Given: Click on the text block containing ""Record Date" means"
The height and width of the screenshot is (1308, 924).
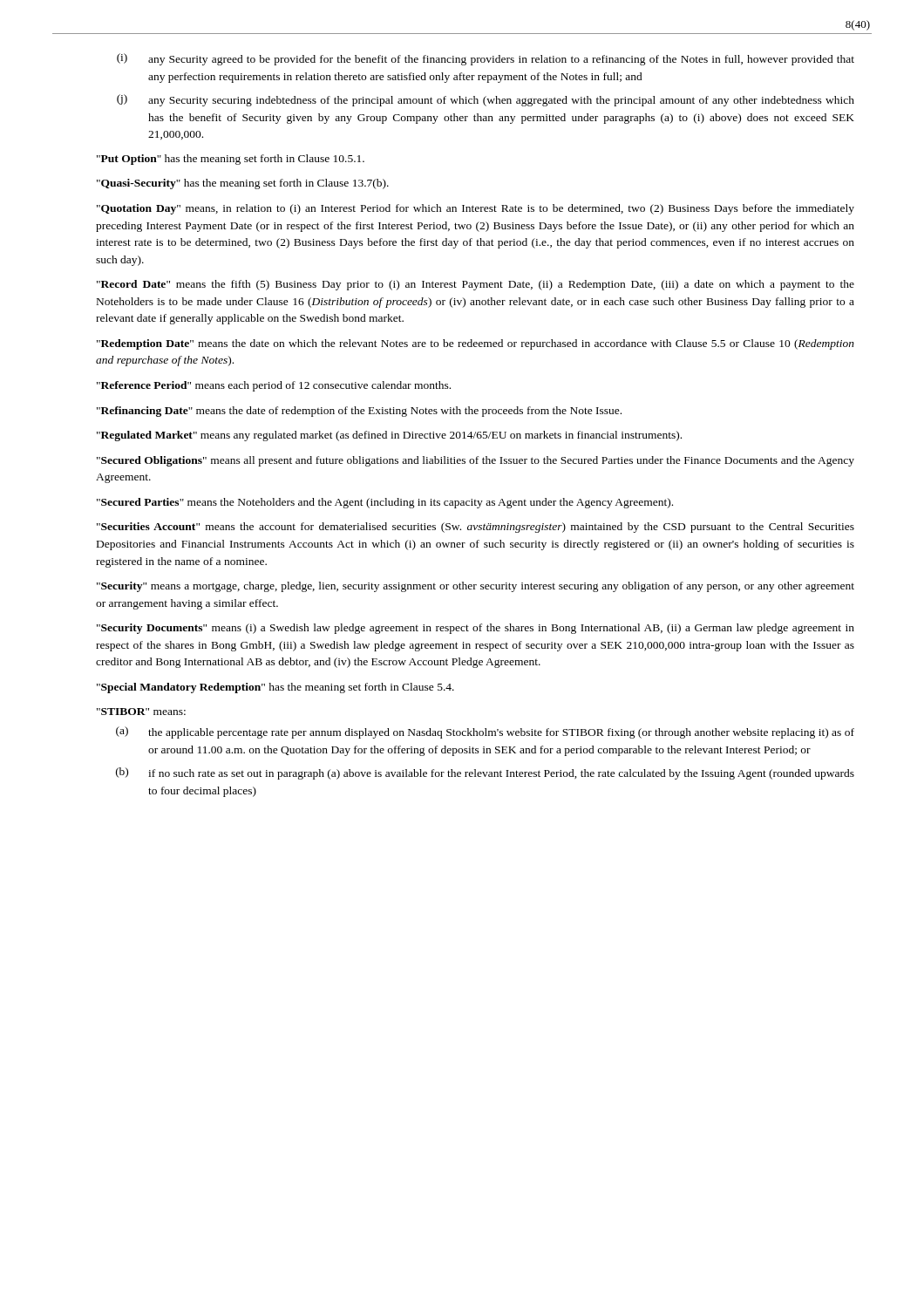Looking at the screenshot, I should tap(475, 301).
